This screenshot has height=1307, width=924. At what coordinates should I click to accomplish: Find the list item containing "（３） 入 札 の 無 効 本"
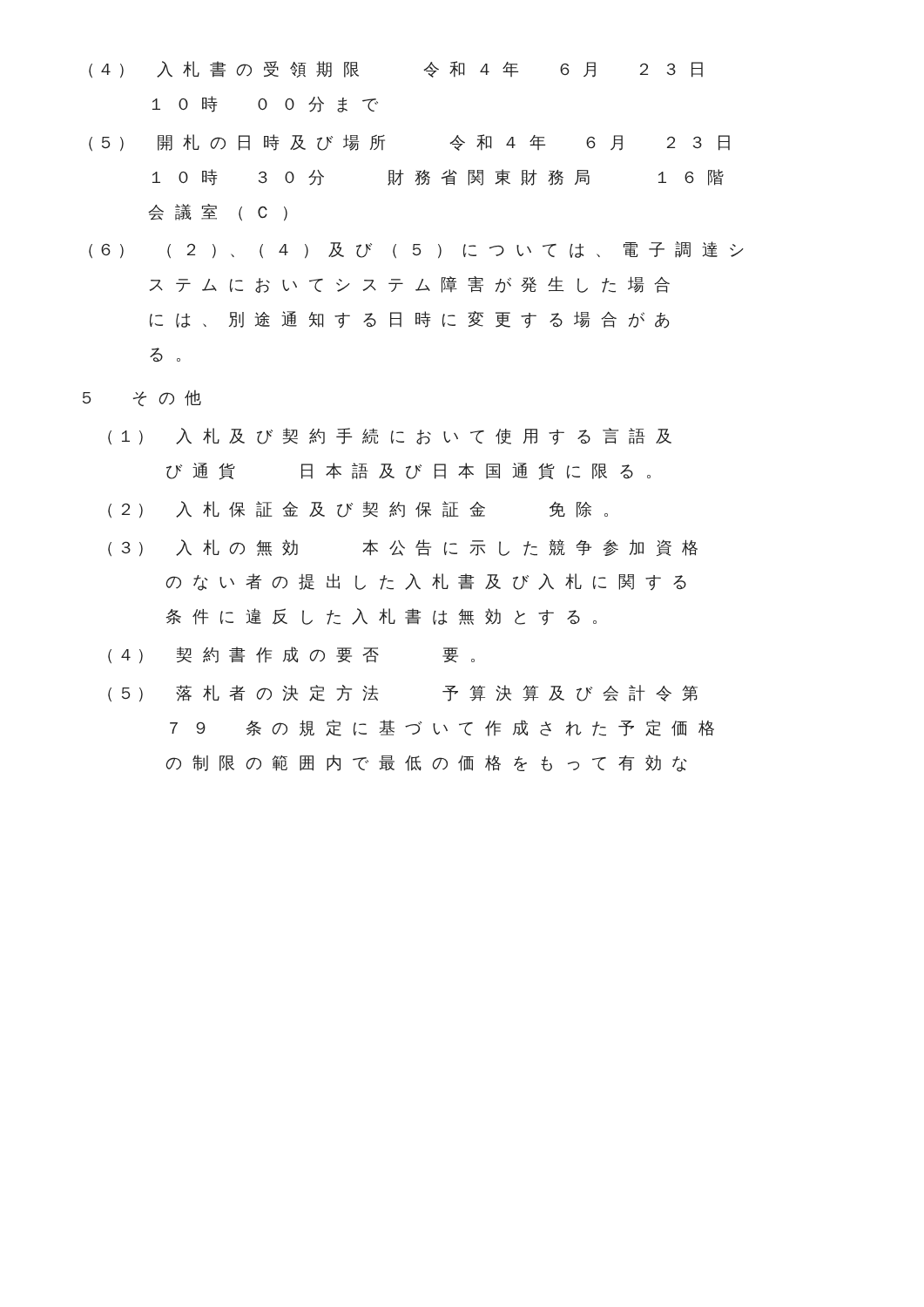tap(466, 582)
